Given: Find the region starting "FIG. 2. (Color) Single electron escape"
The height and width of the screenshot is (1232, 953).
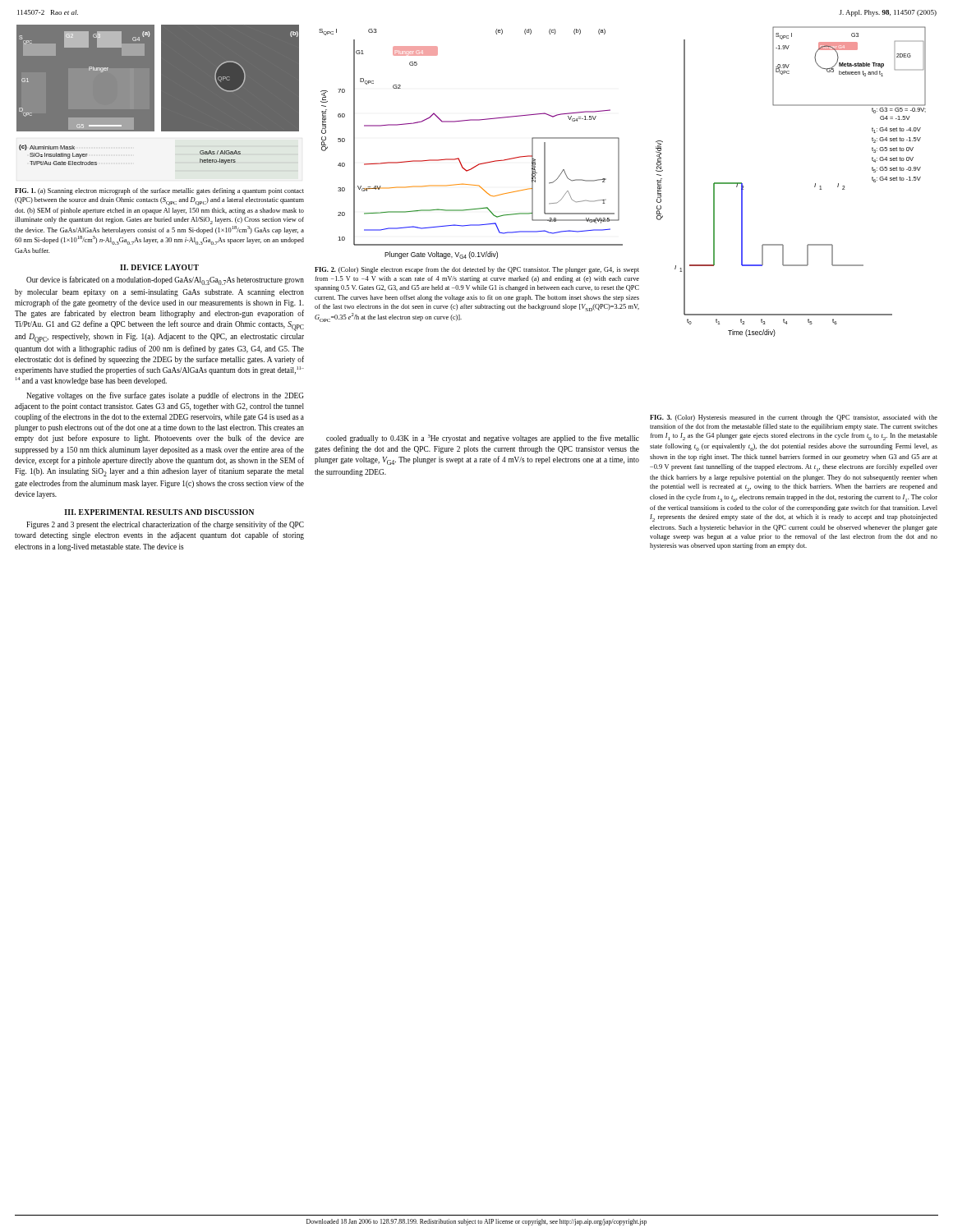Looking at the screenshot, I should [477, 294].
